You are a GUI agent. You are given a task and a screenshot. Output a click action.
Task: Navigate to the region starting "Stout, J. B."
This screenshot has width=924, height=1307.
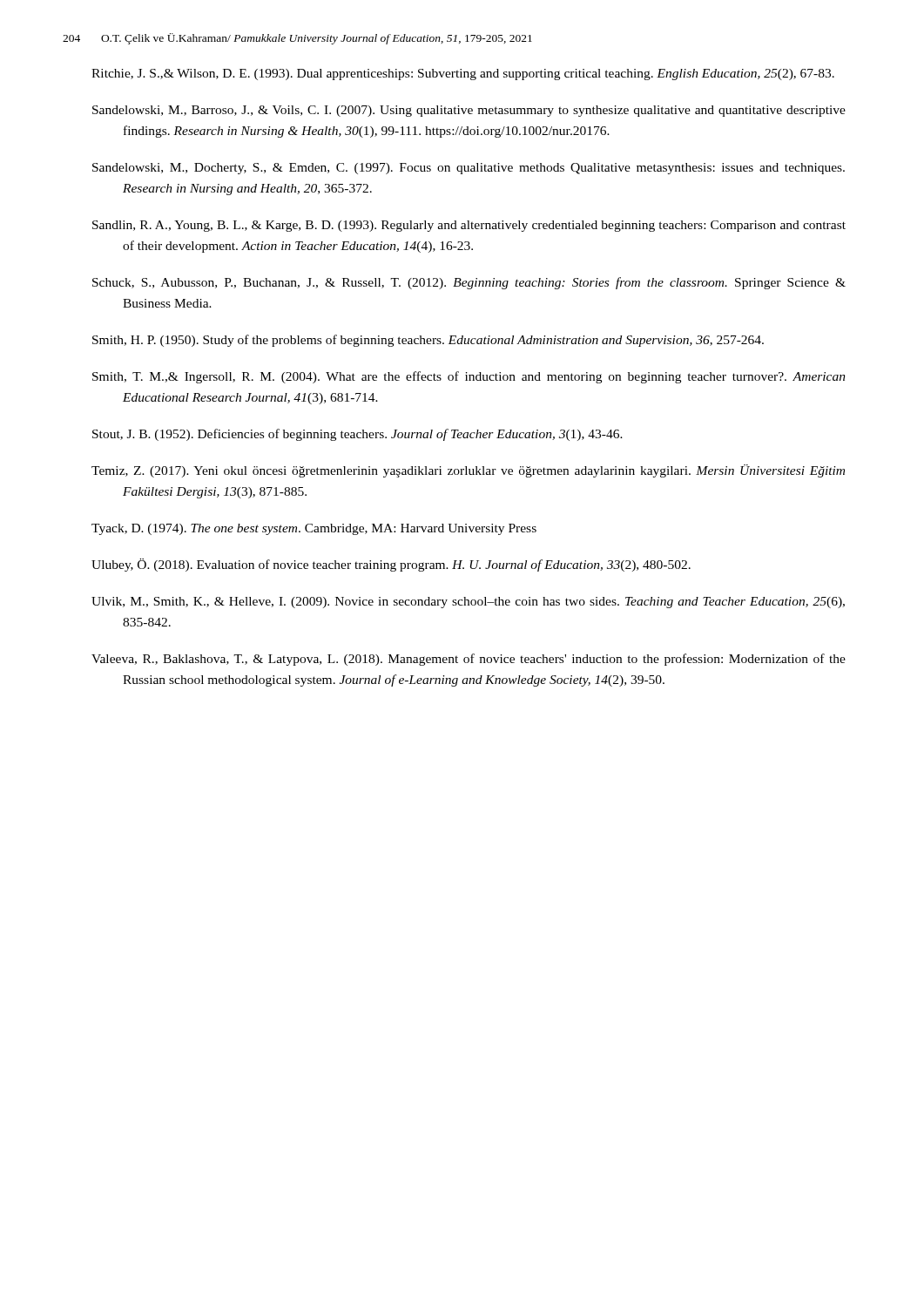(357, 434)
